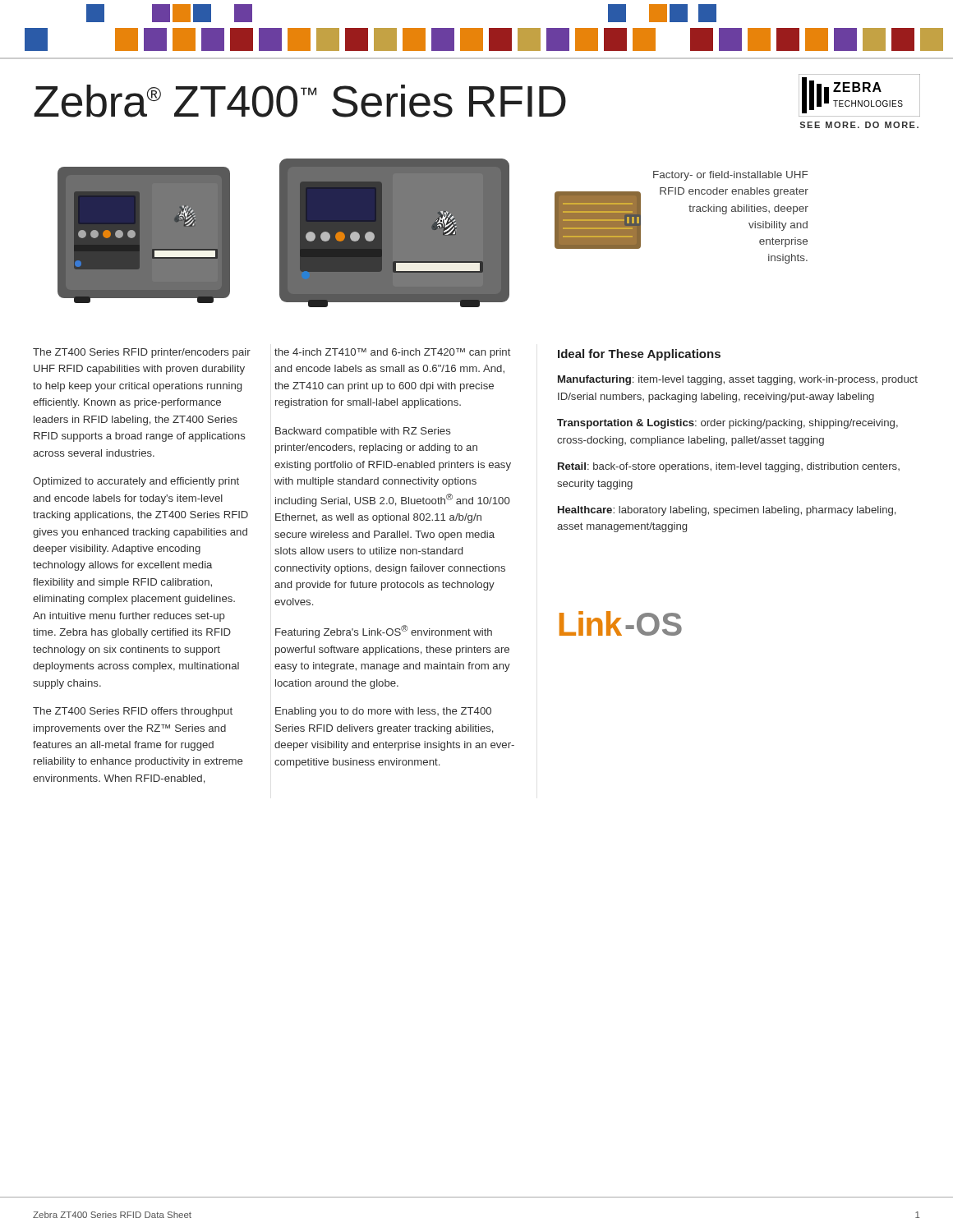Point to the block beginning "Retail: back-of-store operations, item-level tagging, distribution centers, security"
The height and width of the screenshot is (1232, 953).
[729, 475]
